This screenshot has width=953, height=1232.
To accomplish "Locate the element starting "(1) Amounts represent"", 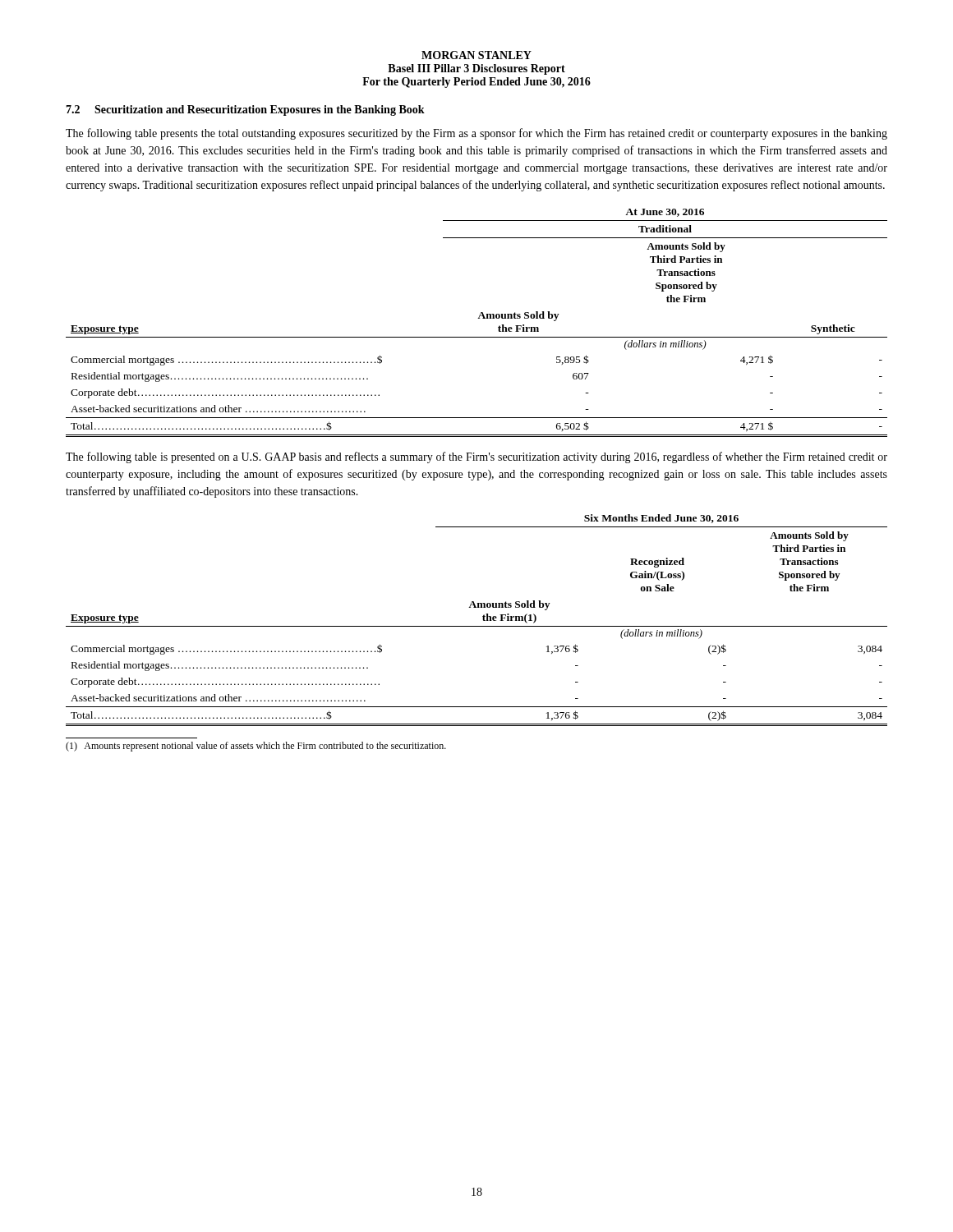I will point(256,747).
